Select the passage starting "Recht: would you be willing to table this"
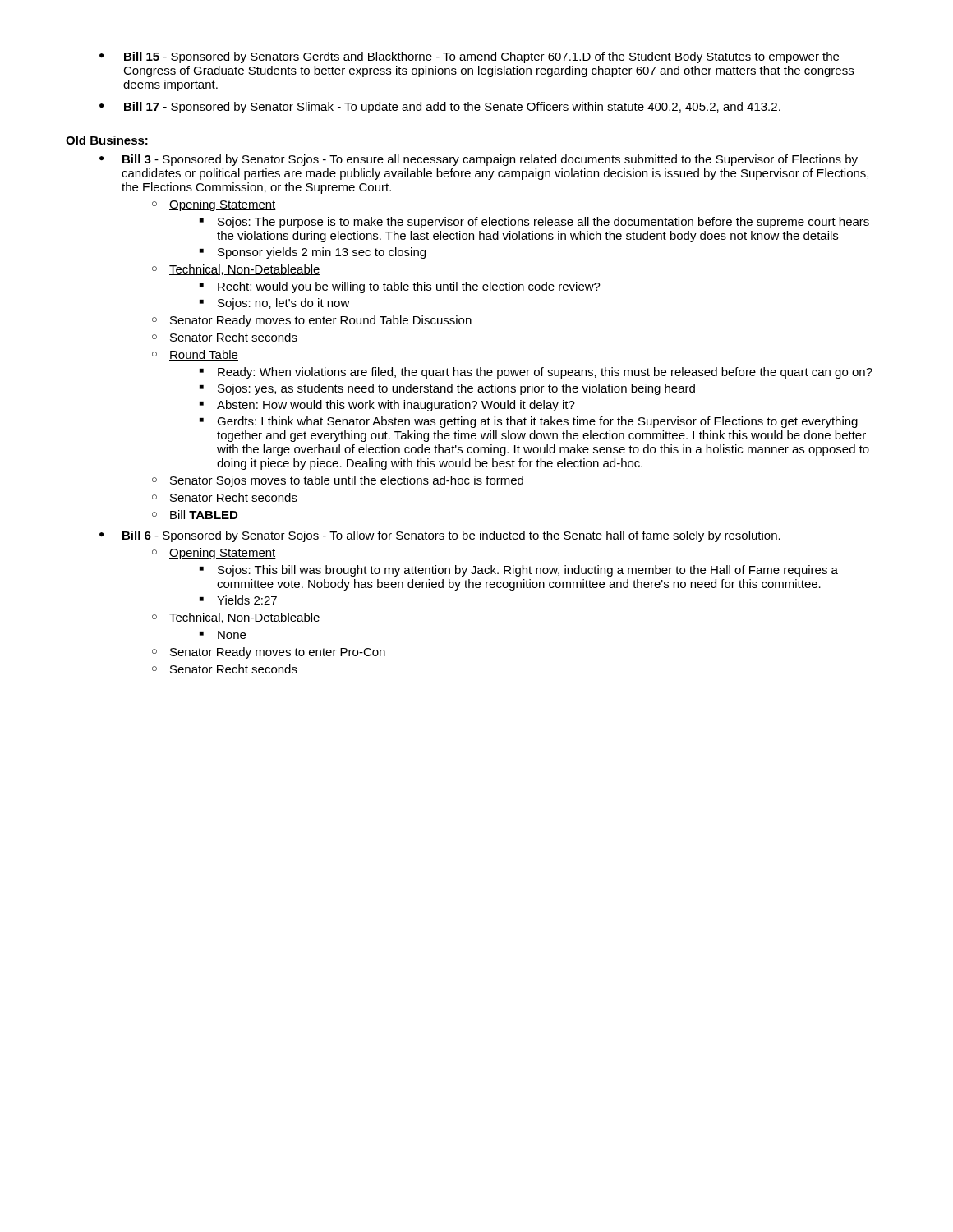Image resolution: width=953 pixels, height=1232 pixels. (409, 286)
